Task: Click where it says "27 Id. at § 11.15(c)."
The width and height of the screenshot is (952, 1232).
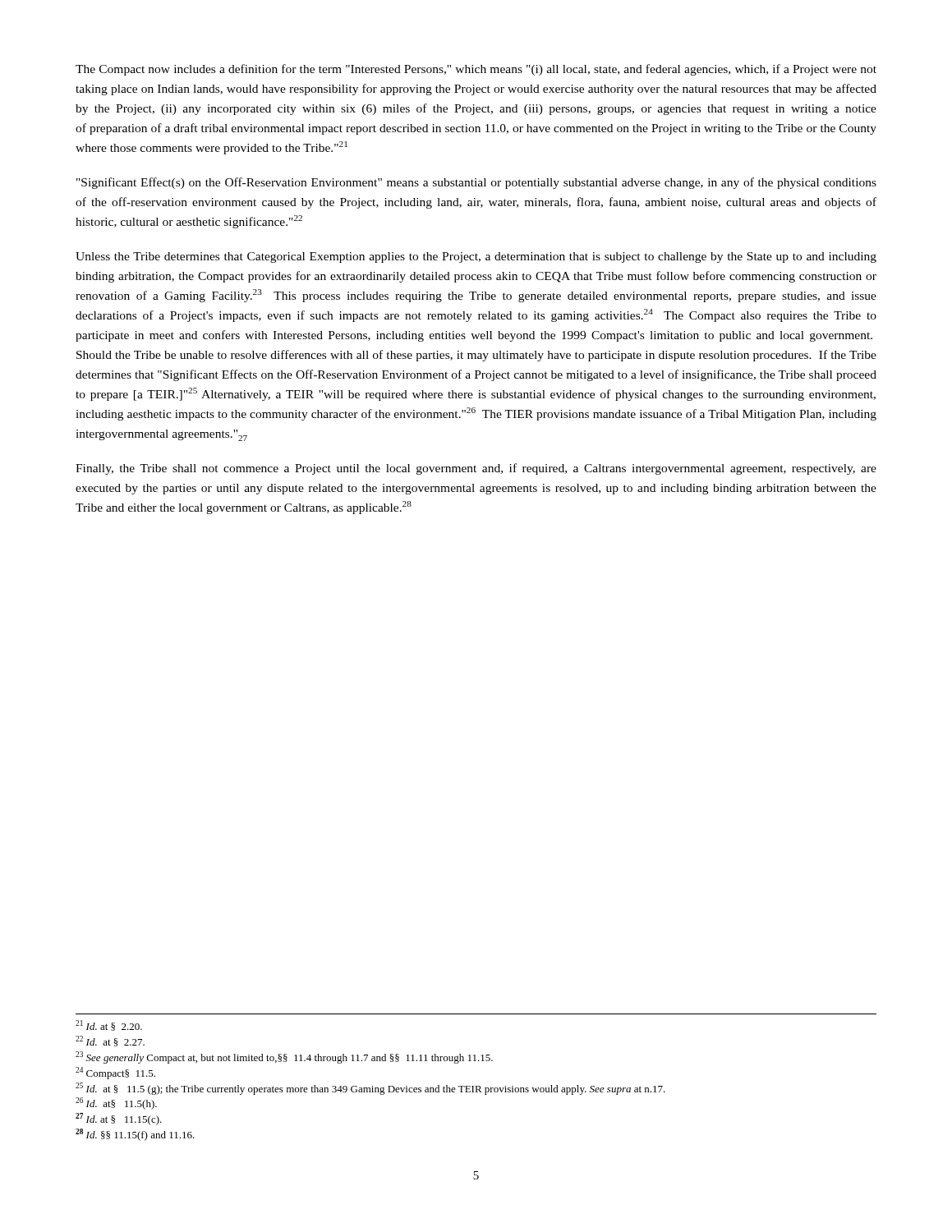Action: click(119, 1119)
